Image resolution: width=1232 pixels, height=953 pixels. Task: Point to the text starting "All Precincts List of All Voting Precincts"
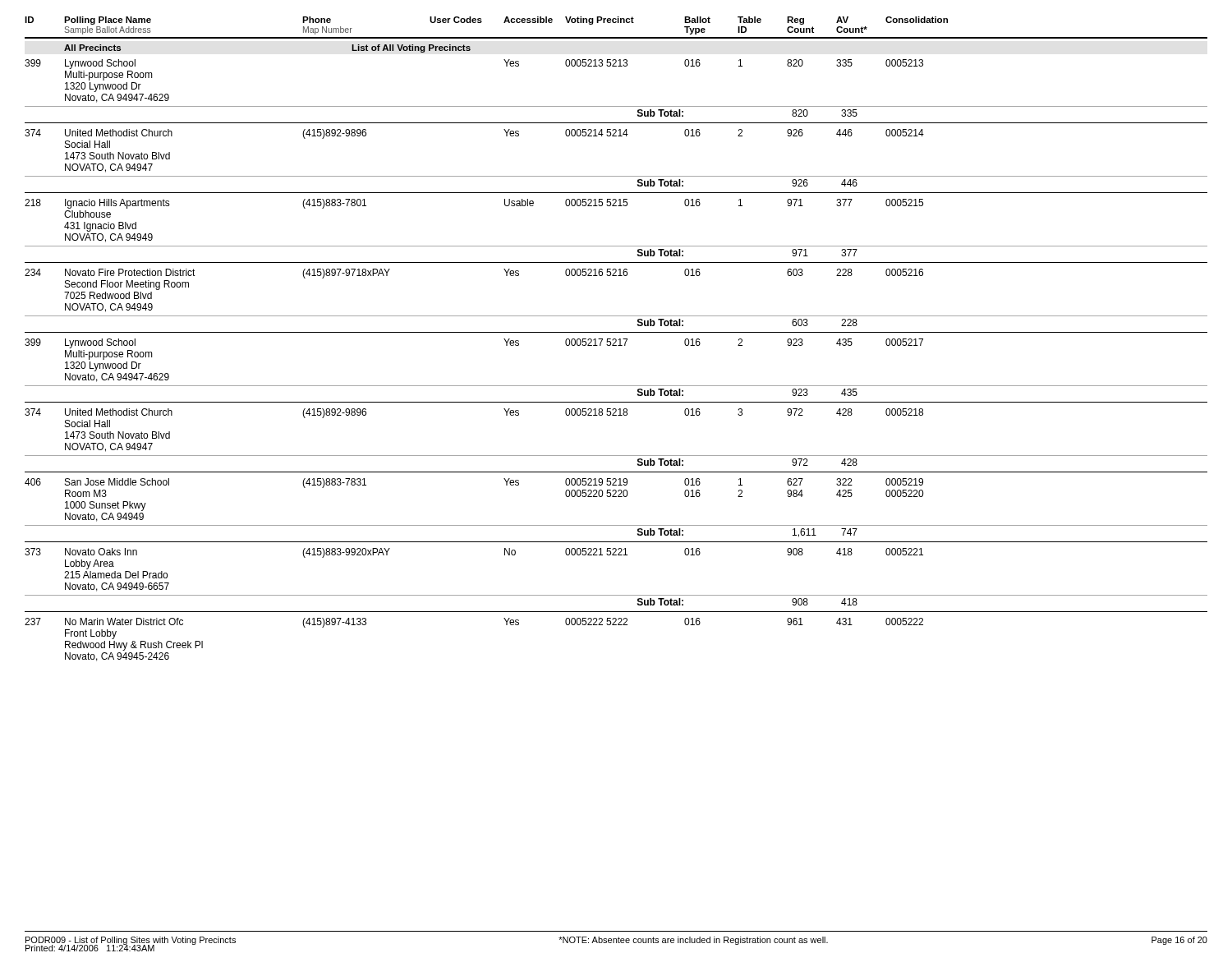coord(616,48)
